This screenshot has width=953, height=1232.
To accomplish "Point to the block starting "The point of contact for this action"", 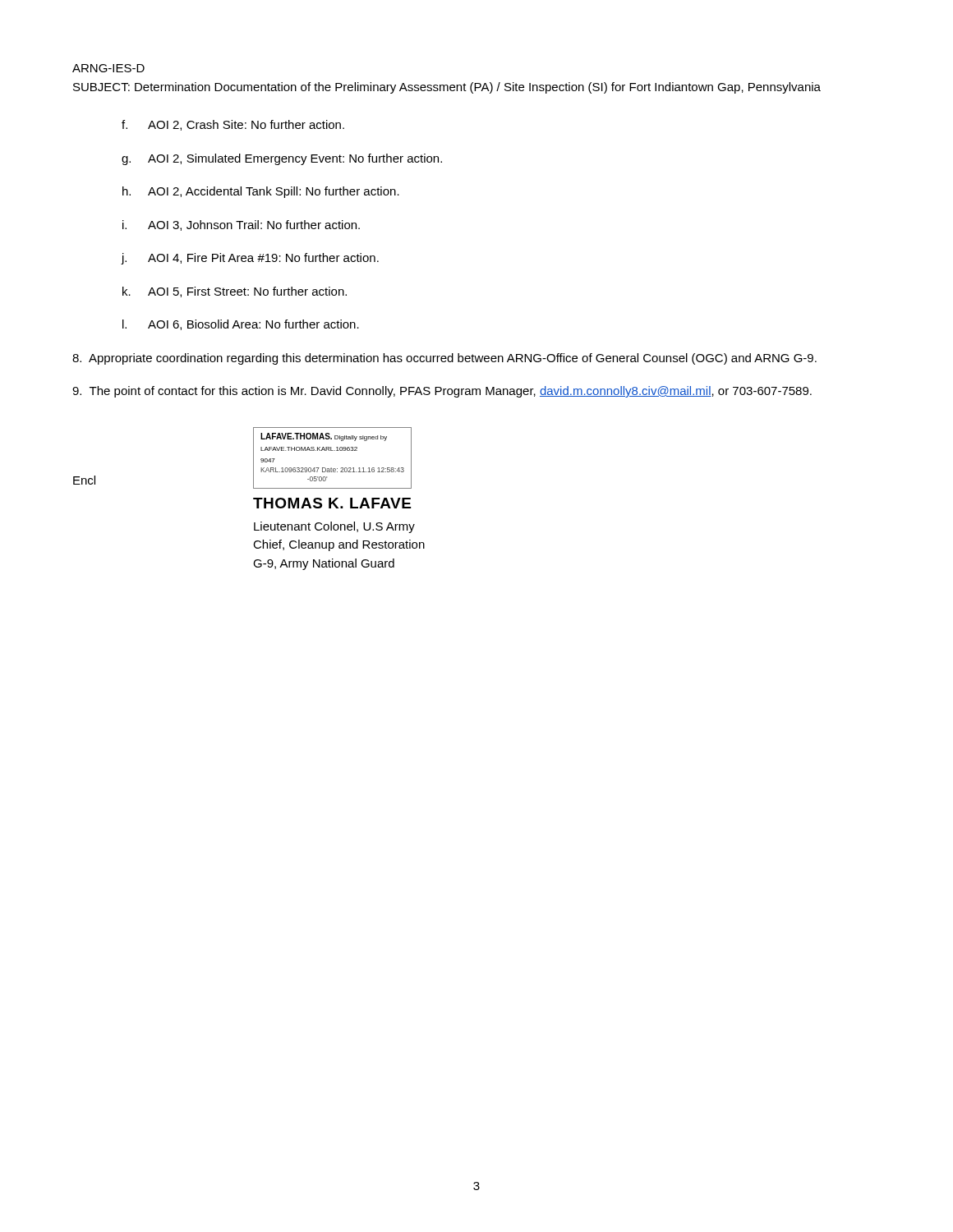I will [x=442, y=391].
